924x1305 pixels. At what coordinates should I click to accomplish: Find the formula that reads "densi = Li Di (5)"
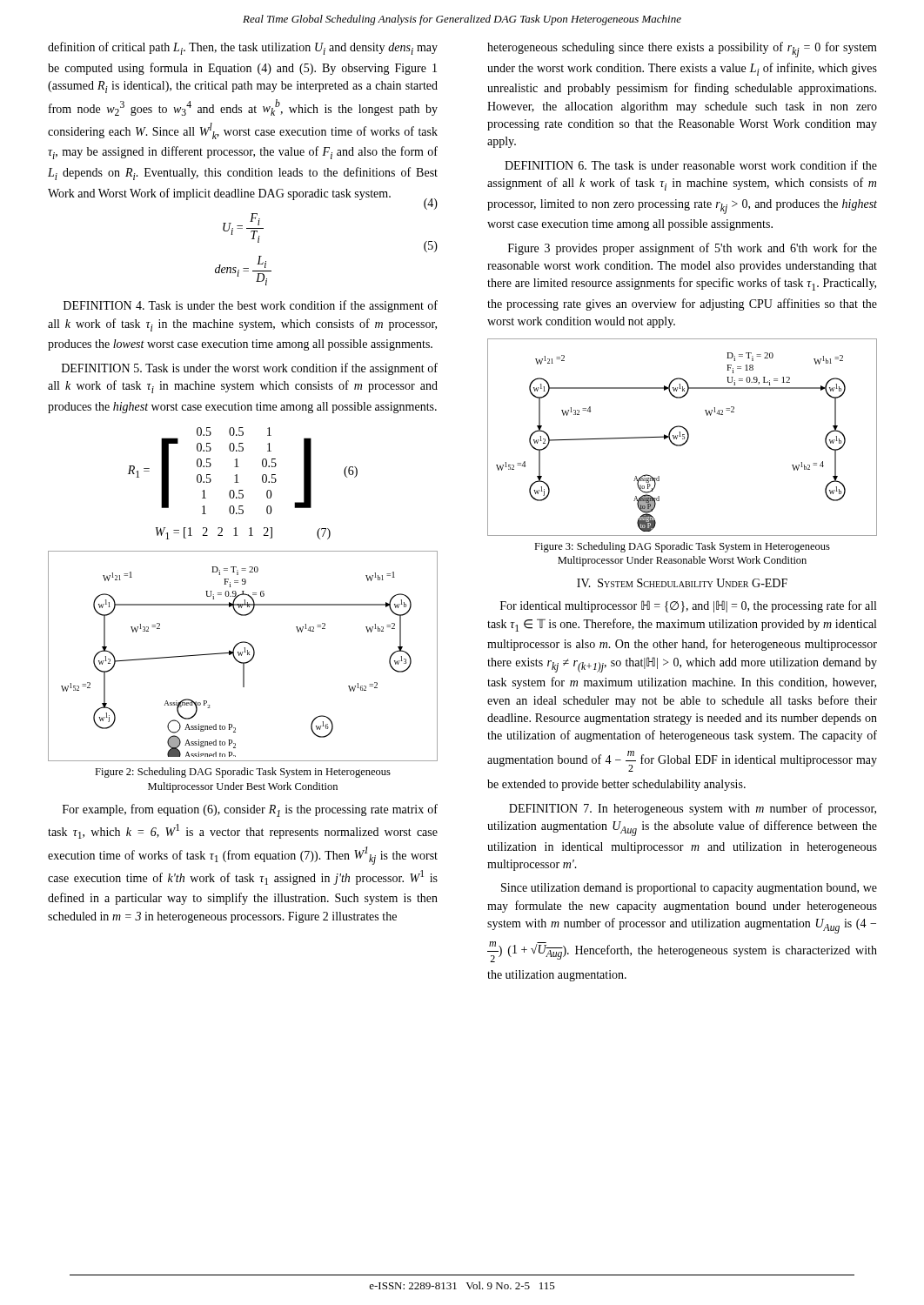(x=243, y=271)
